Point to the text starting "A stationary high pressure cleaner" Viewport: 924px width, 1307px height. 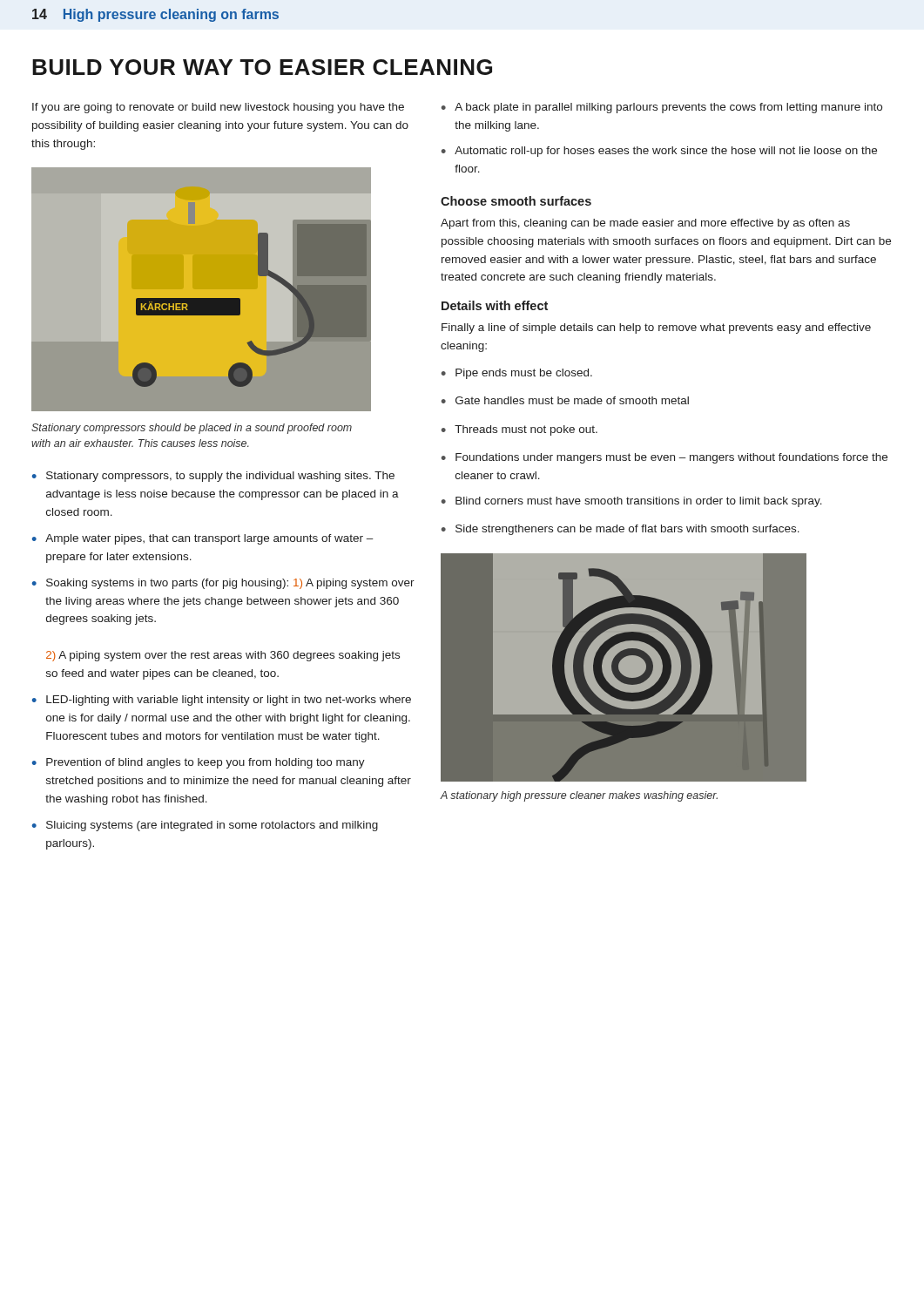580,796
